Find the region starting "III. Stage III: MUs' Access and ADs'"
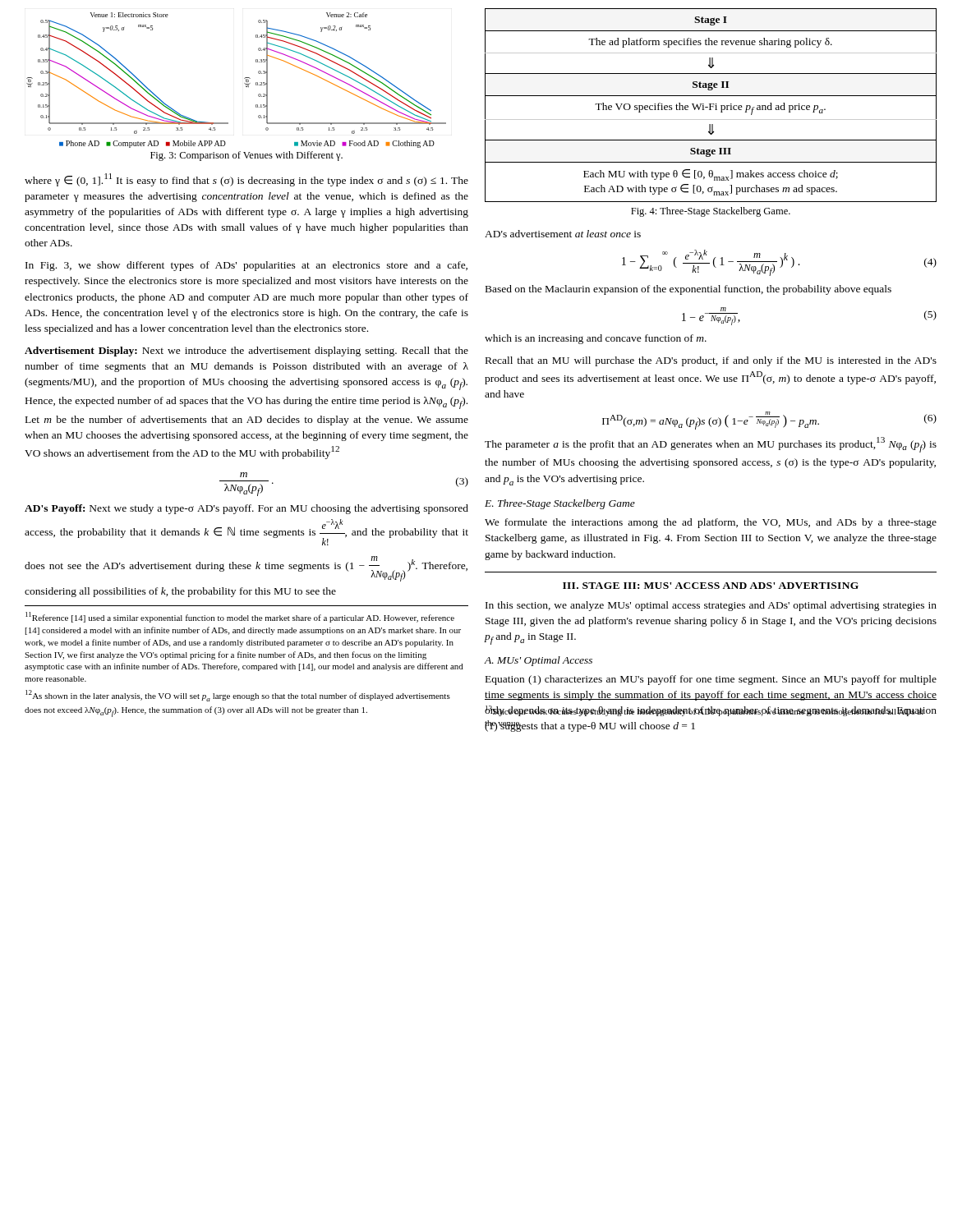The height and width of the screenshot is (1232, 953). pyautogui.click(x=711, y=585)
